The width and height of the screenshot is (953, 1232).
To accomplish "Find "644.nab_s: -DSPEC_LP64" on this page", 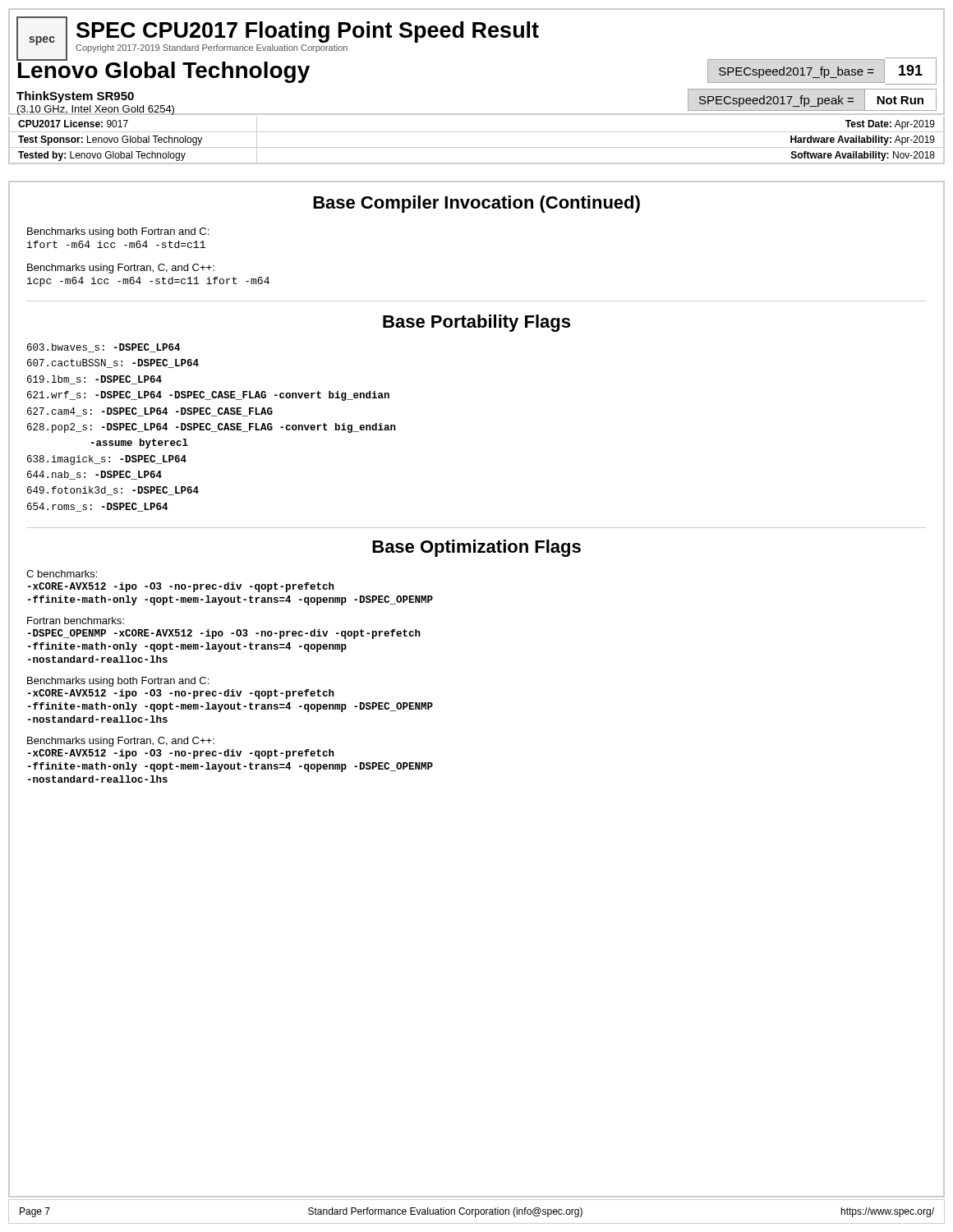I will [94, 476].
